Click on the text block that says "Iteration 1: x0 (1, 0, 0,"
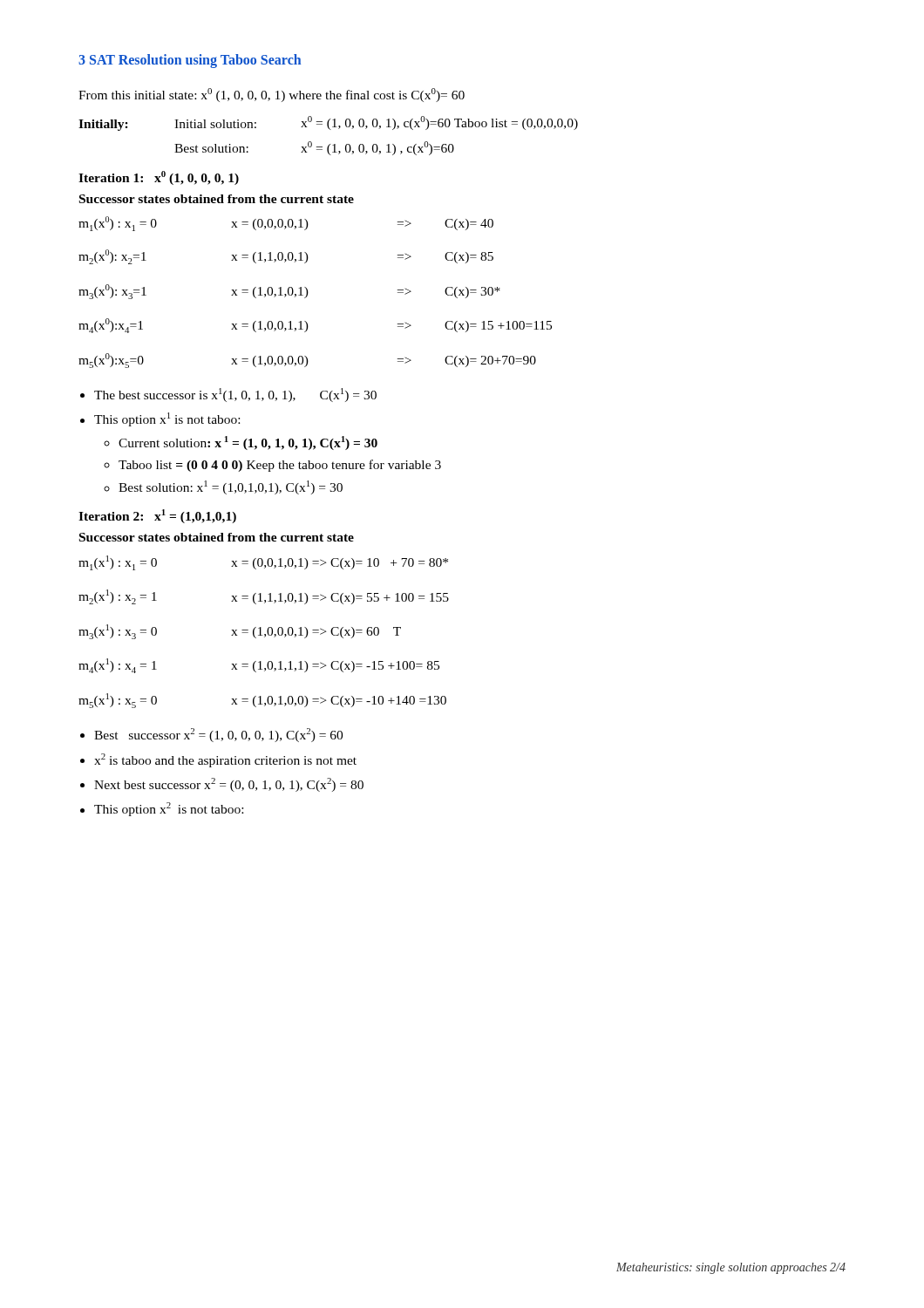 [x=159, y=176]
